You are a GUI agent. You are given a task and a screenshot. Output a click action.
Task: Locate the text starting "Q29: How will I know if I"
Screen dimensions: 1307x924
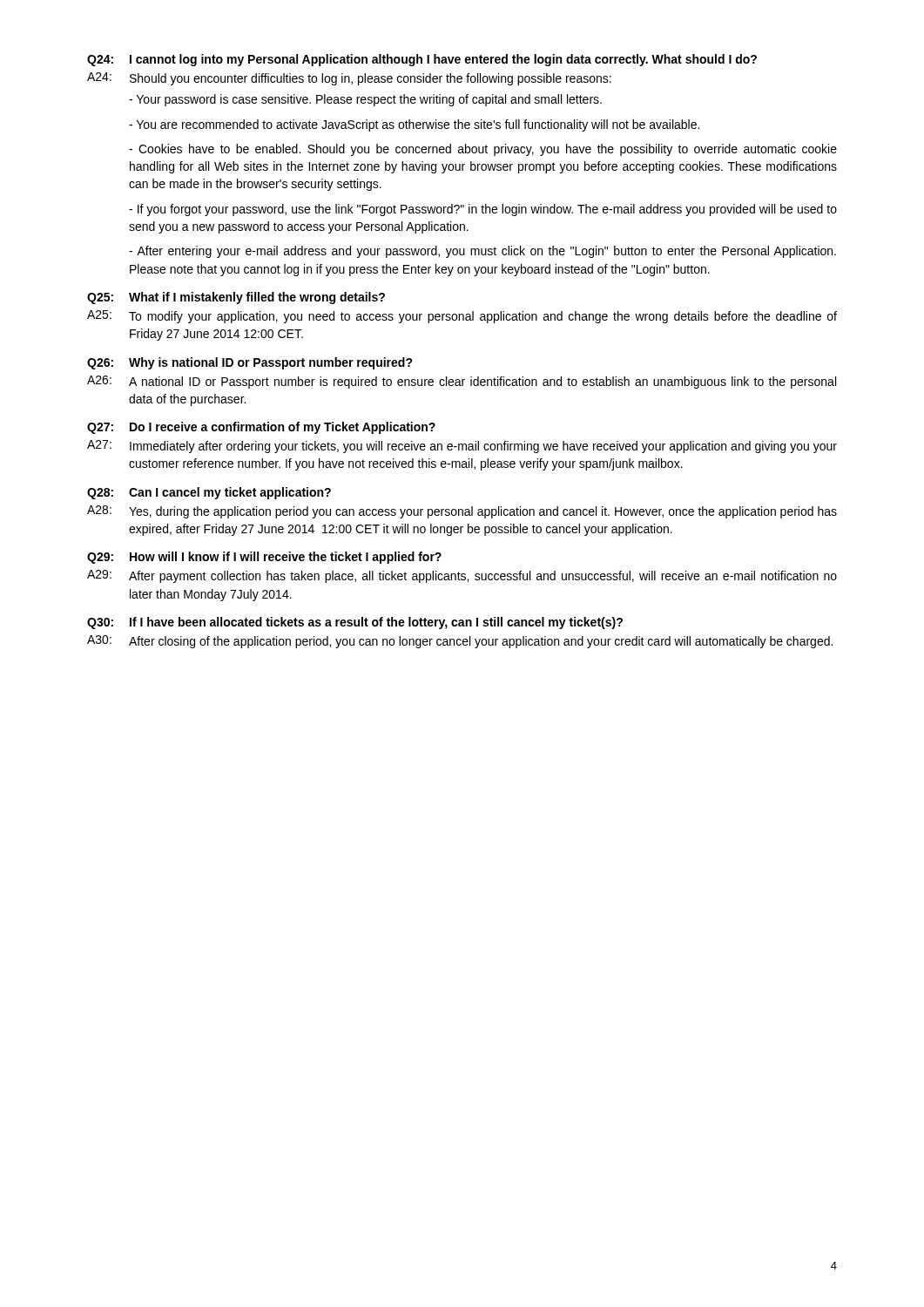click(x=264, y=557)
